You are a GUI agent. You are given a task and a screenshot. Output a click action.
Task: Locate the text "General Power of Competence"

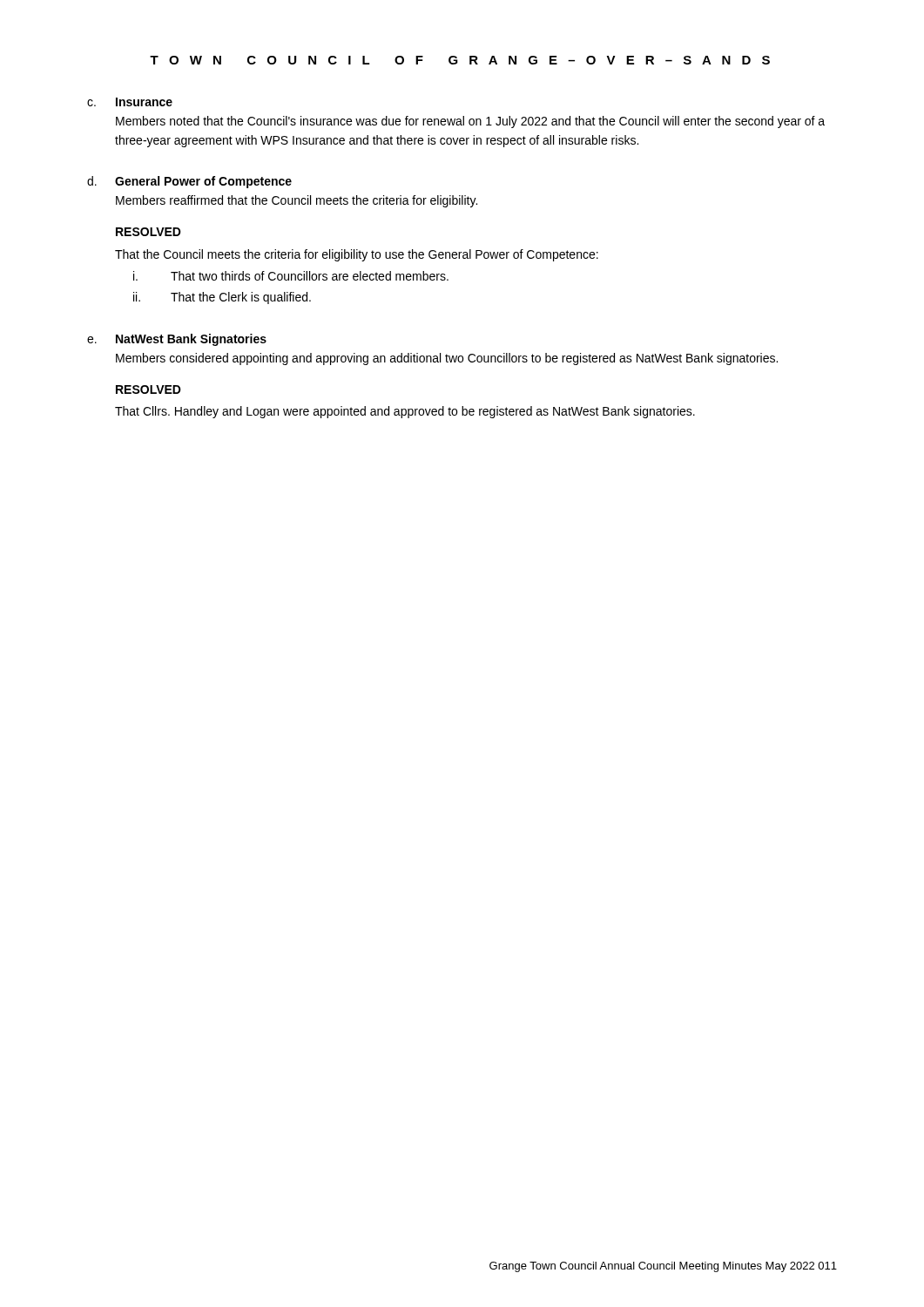203,182
